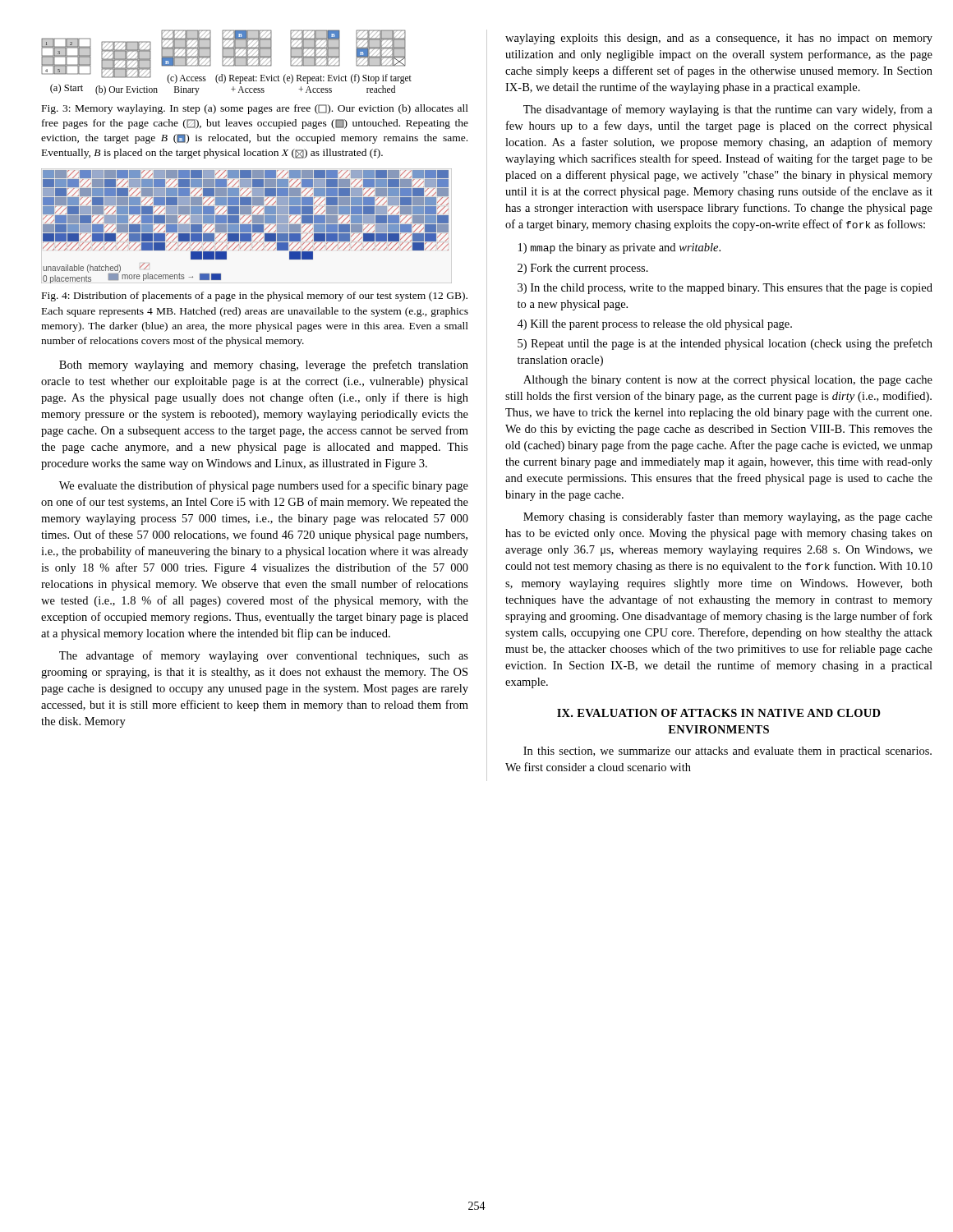The width and height of the screenshot is (953, 1232).
Task: Locate the list item that says "2) Fork the current process."
Action: (x=583, y=269)
